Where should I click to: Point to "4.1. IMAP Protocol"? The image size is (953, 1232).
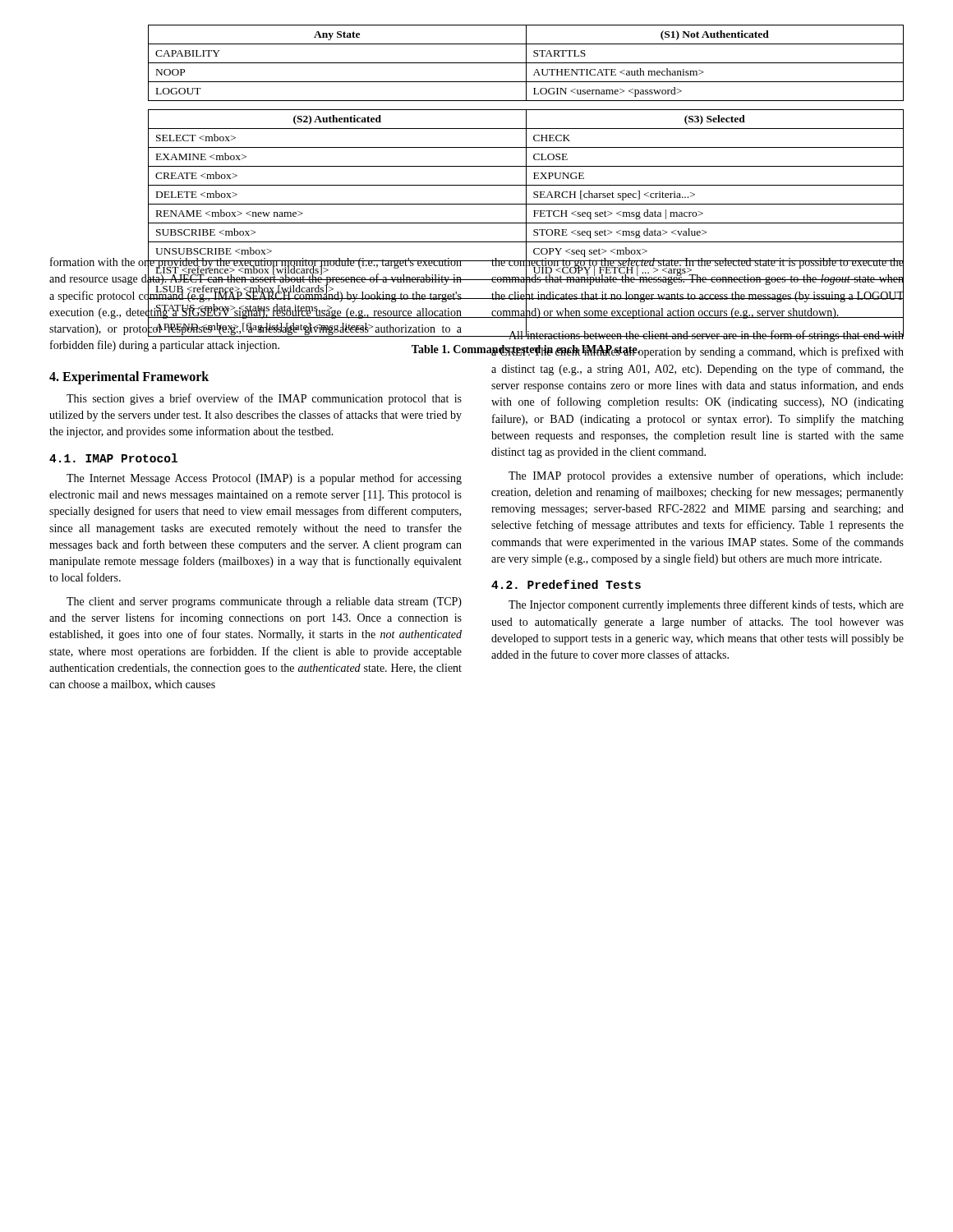[x=114, y=459]
